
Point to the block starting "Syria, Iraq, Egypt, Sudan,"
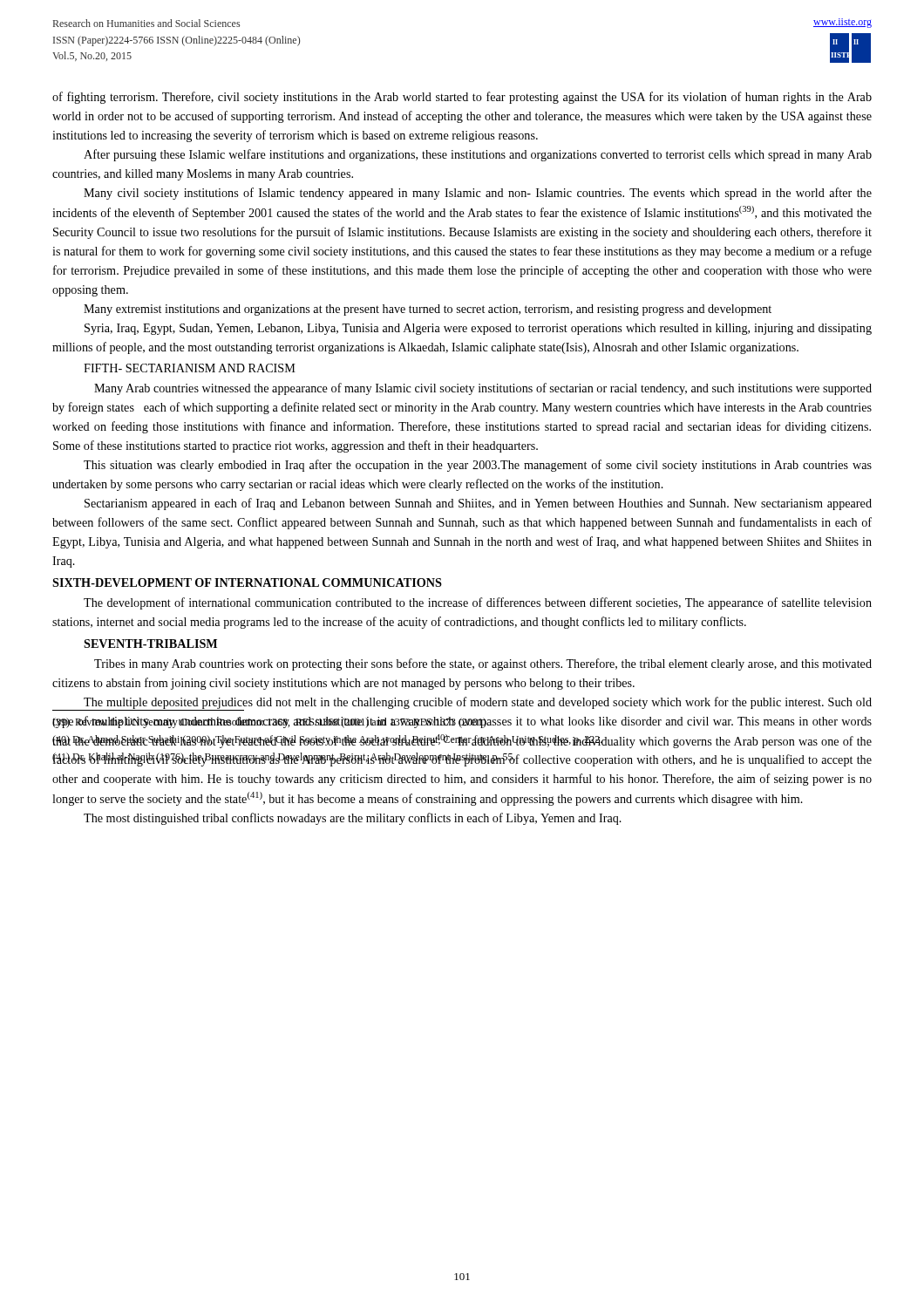coord(462,337)
